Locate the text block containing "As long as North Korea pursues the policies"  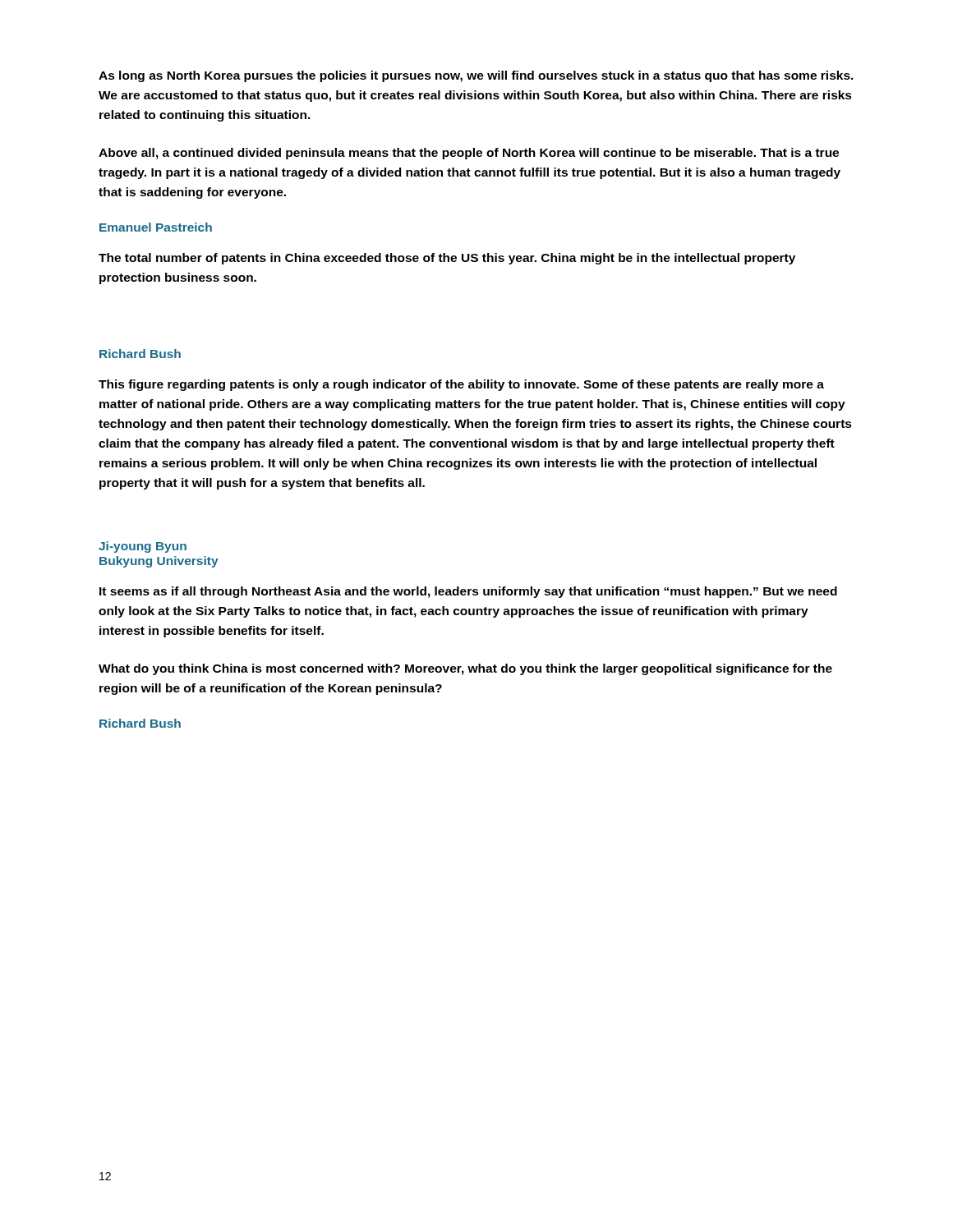[476, 95]
